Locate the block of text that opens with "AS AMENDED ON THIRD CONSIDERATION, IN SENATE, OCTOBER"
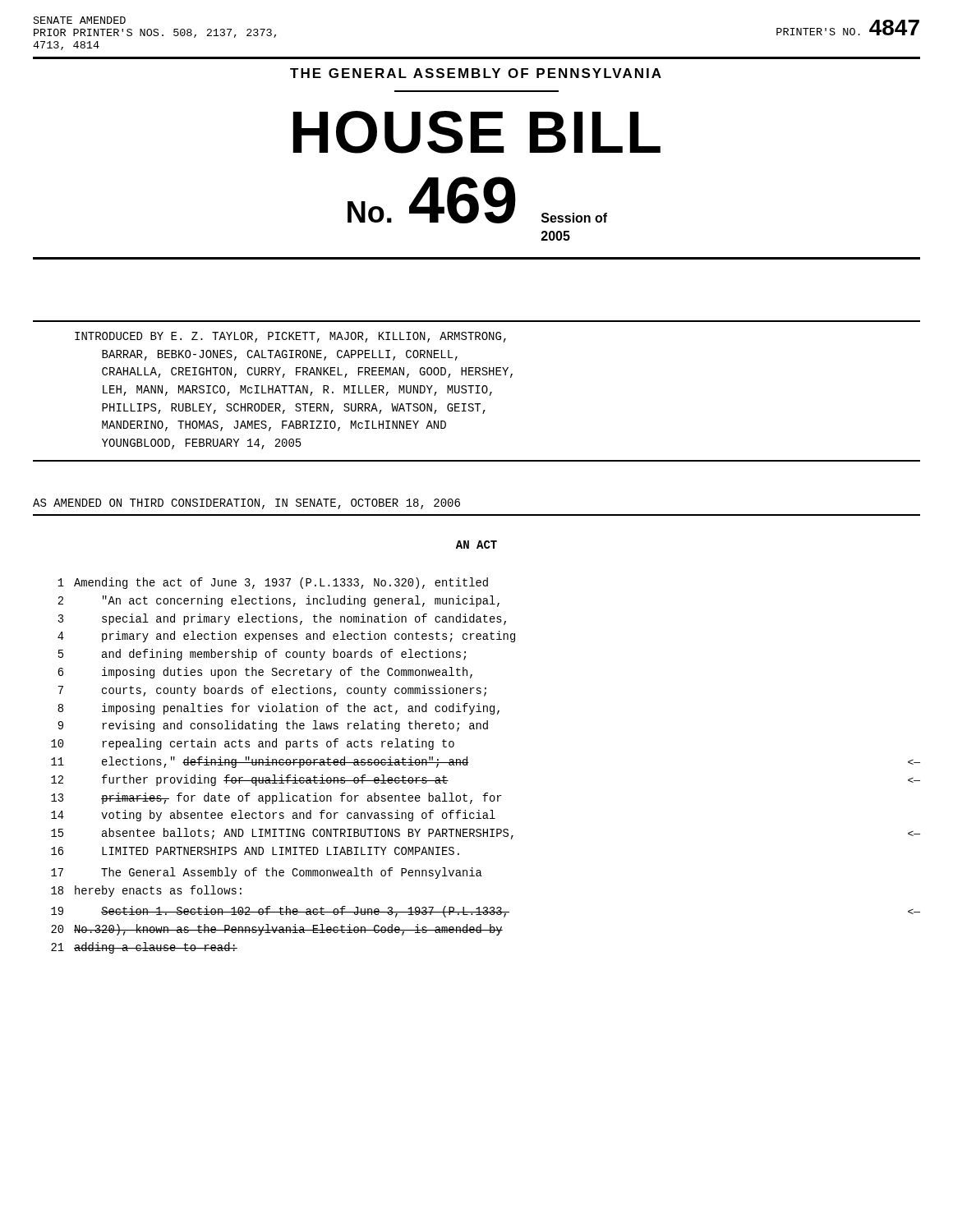The image size is (953, 1232). coord(247,503)
